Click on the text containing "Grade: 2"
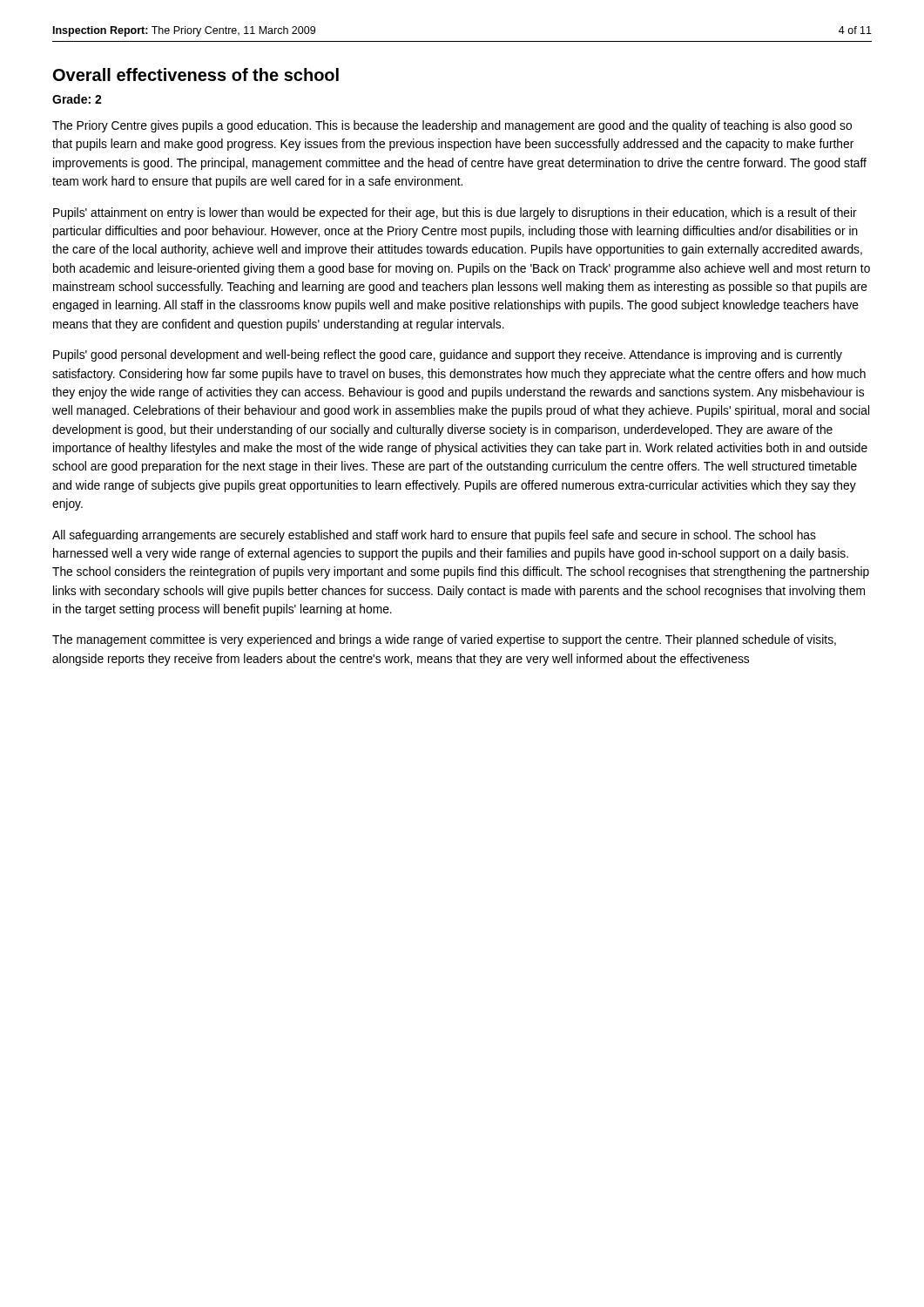Viewport: 924px width, 1307px height. tap(77, 99)
